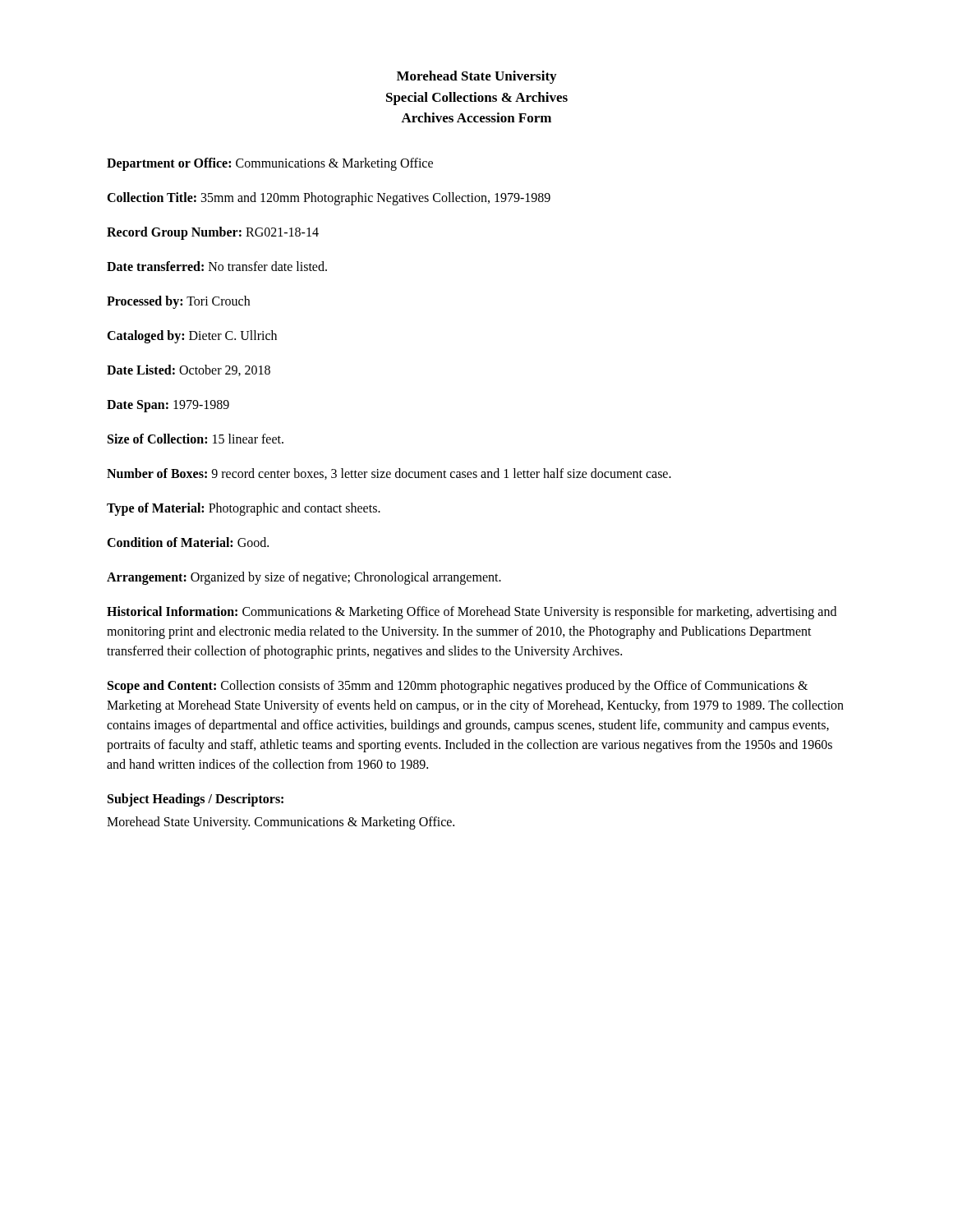The width and height of the screenshot is (953, 1232).
Task: Find "Cataloged by: Dieter C. Ullrich" on this page
Action: click(x=192, y=335)
